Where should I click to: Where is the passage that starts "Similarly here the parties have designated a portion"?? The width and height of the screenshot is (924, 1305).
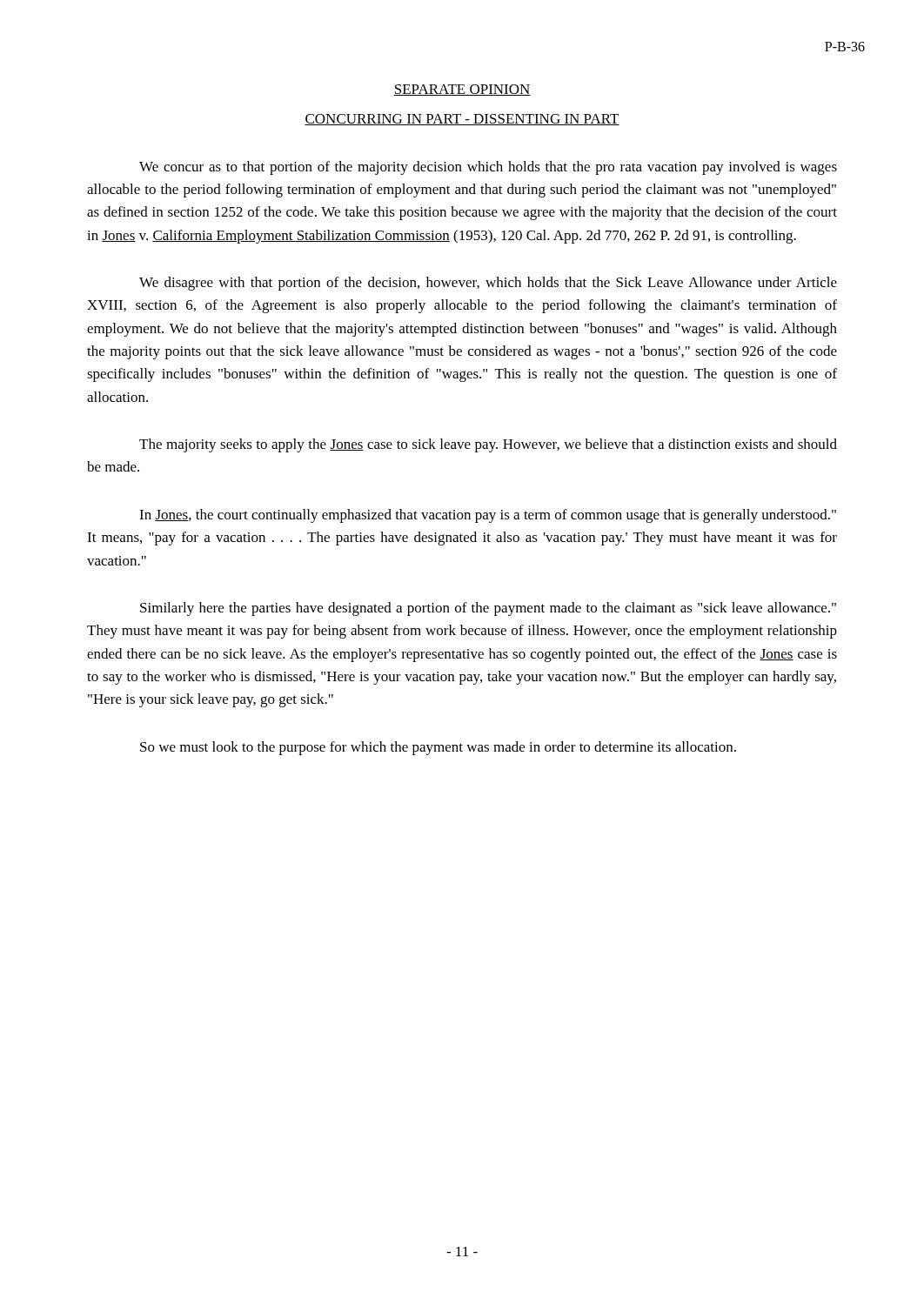pyautogui.click(x=462, y=653)
